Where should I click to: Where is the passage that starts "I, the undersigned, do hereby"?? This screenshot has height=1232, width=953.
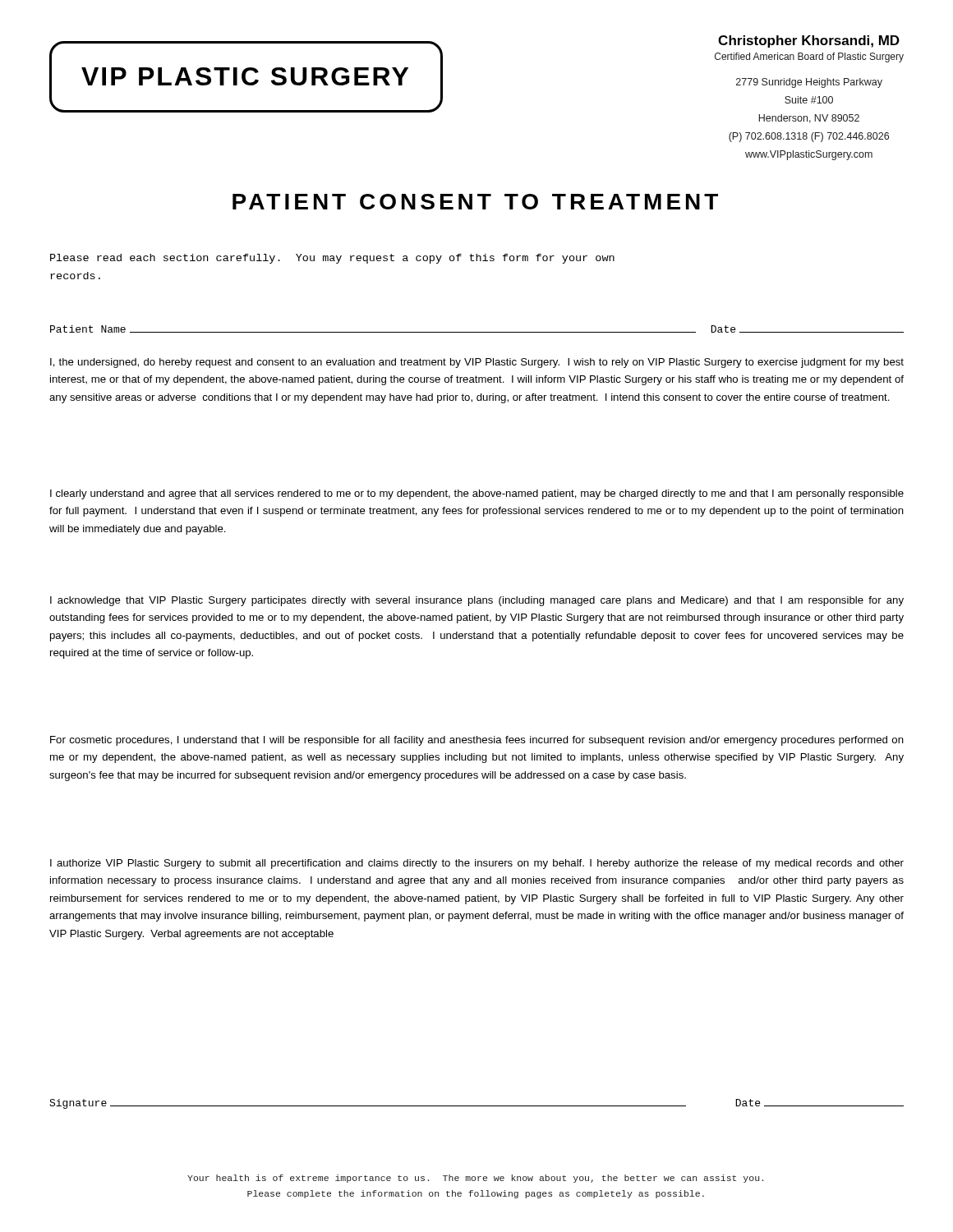476,379
